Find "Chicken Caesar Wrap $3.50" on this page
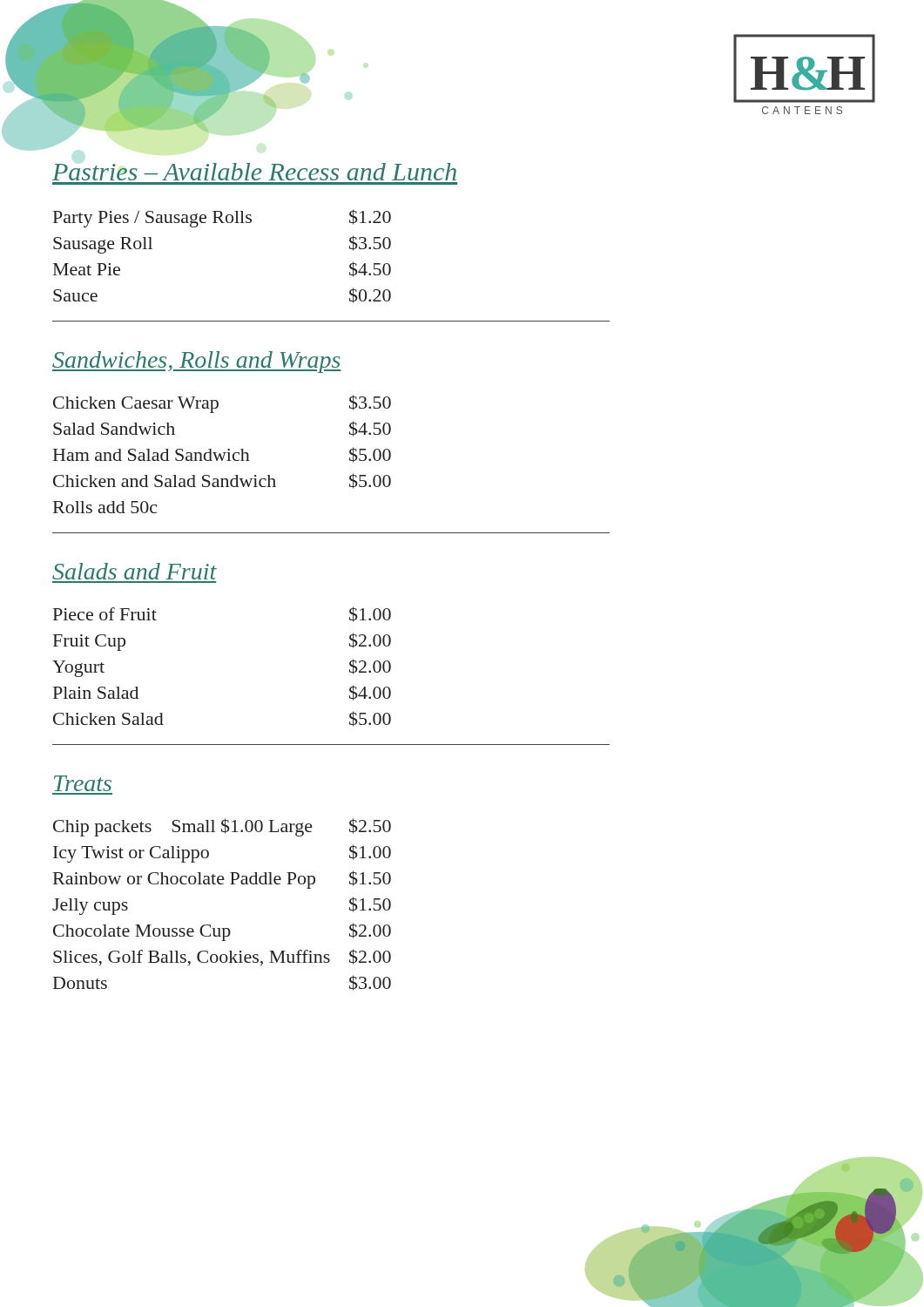924x1307 pixels. 222,403
